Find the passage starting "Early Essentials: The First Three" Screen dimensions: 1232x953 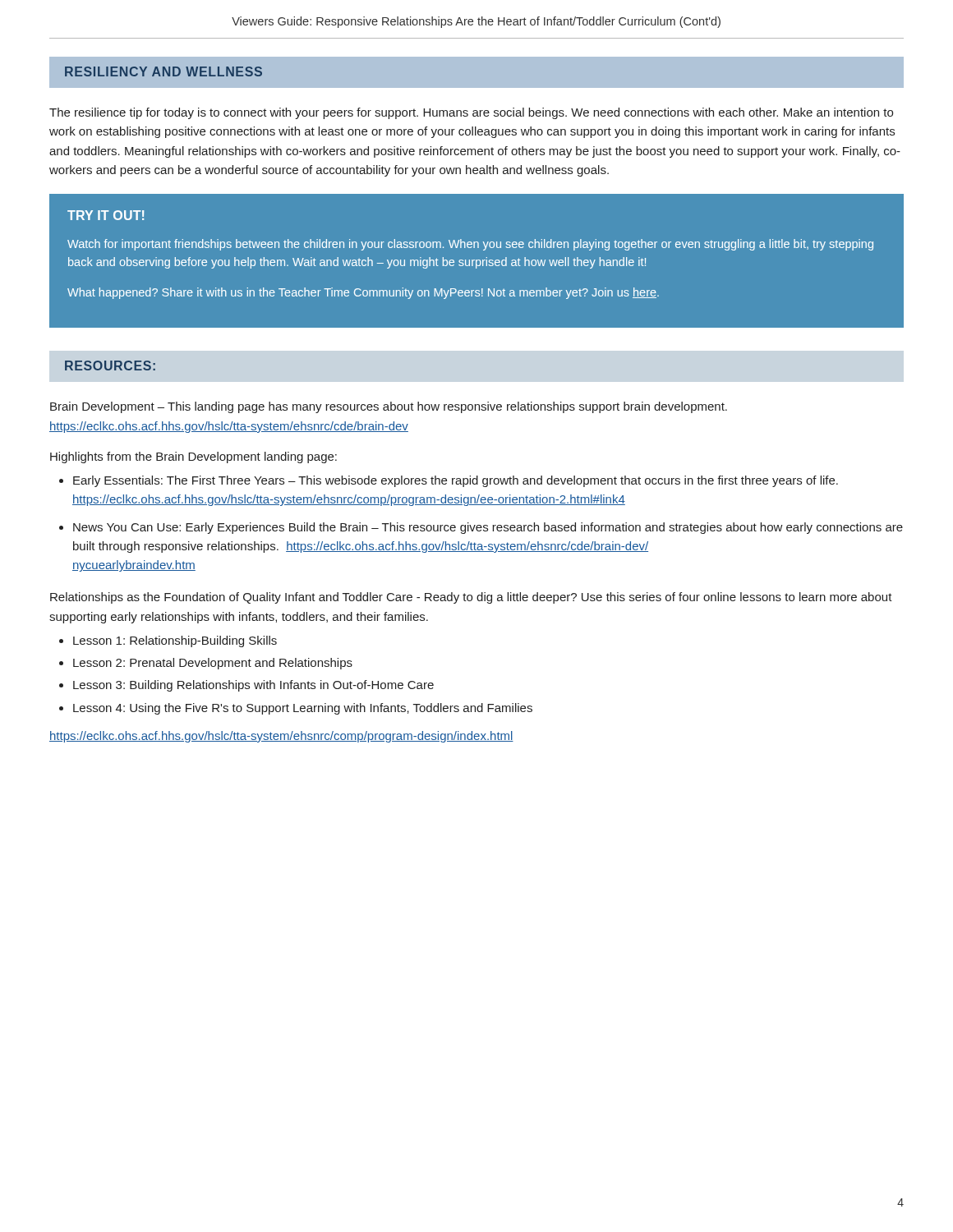456,490
